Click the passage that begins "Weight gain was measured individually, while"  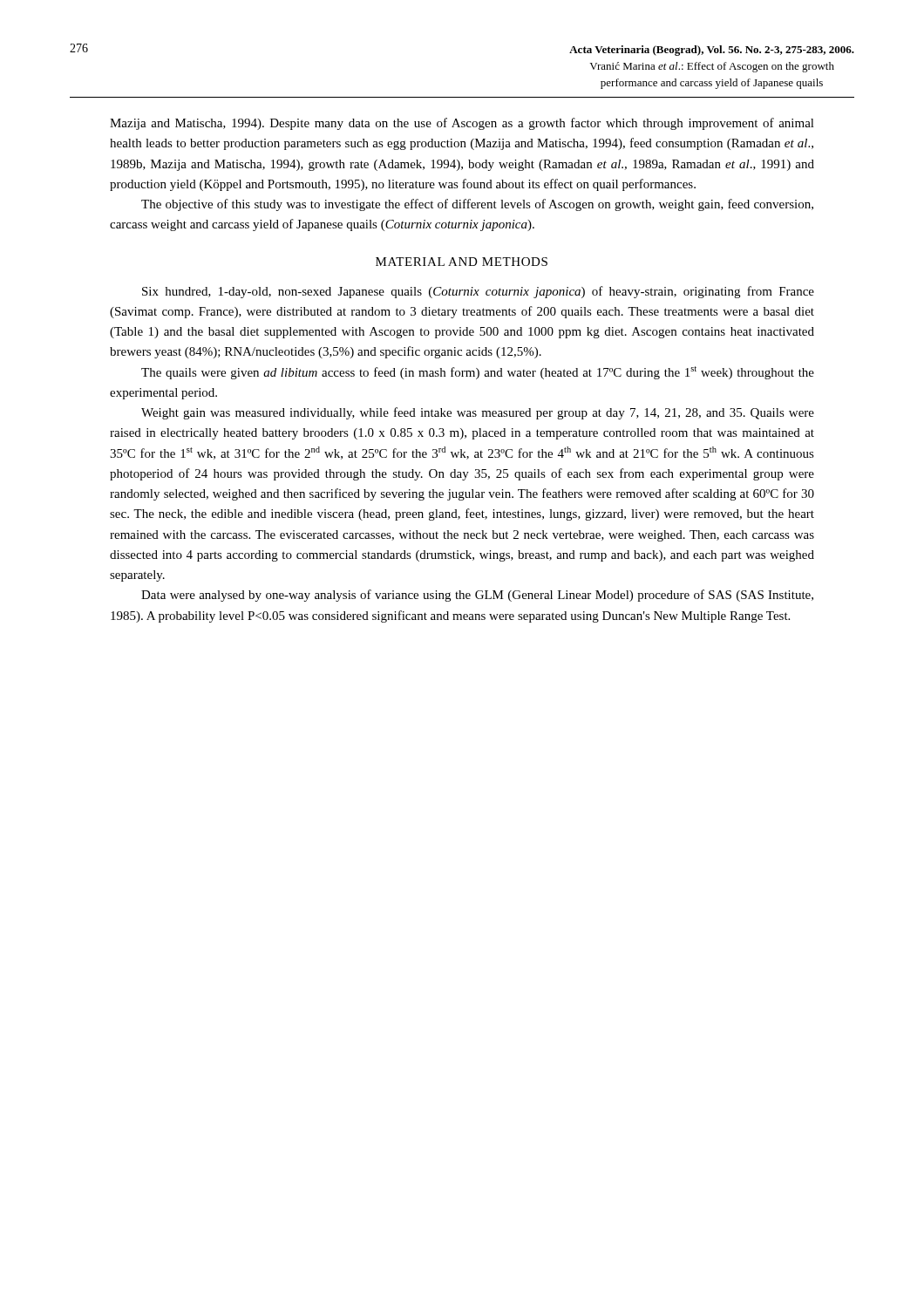(x=462, y=494)
